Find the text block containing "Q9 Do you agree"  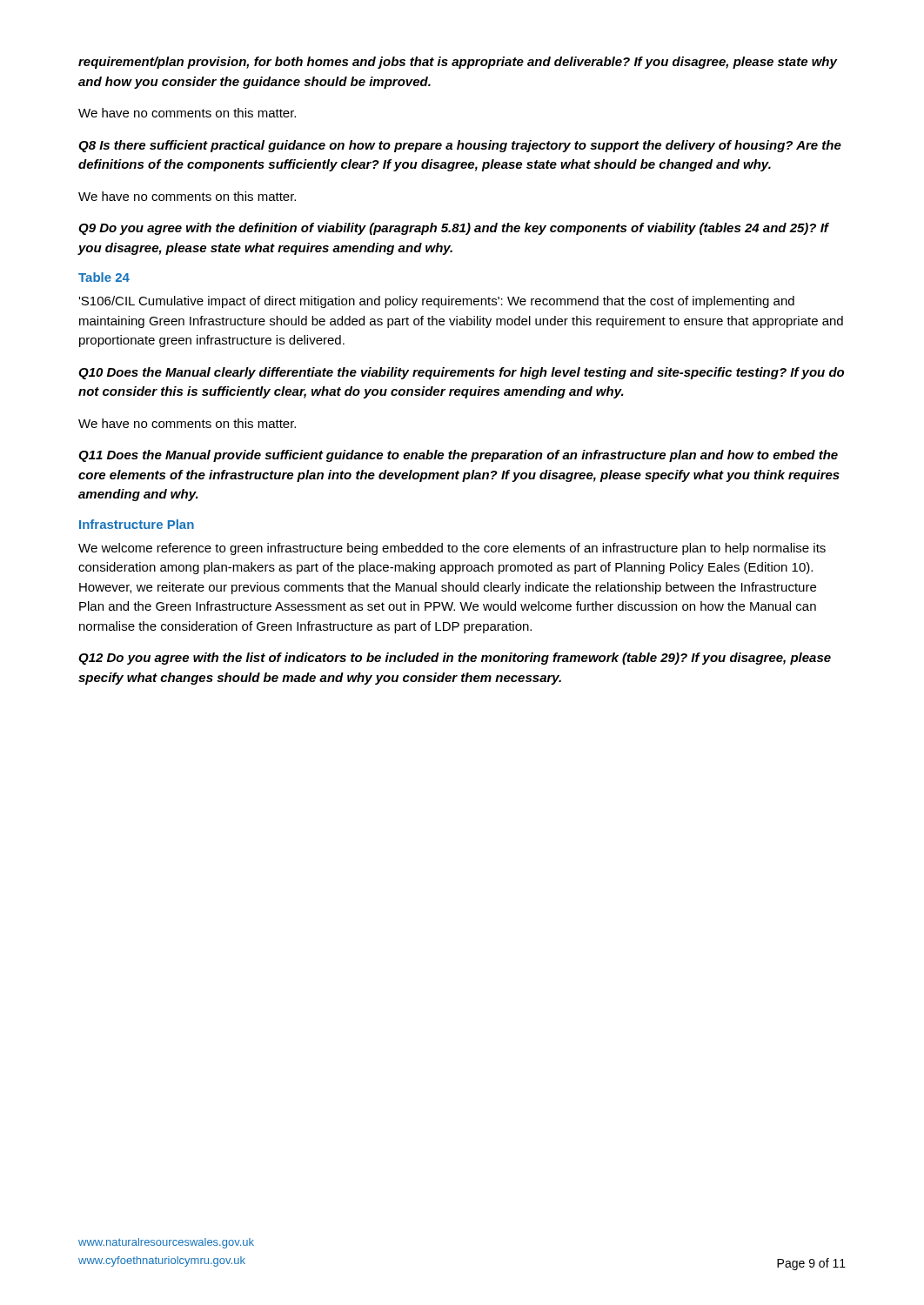tap(453, 237)
